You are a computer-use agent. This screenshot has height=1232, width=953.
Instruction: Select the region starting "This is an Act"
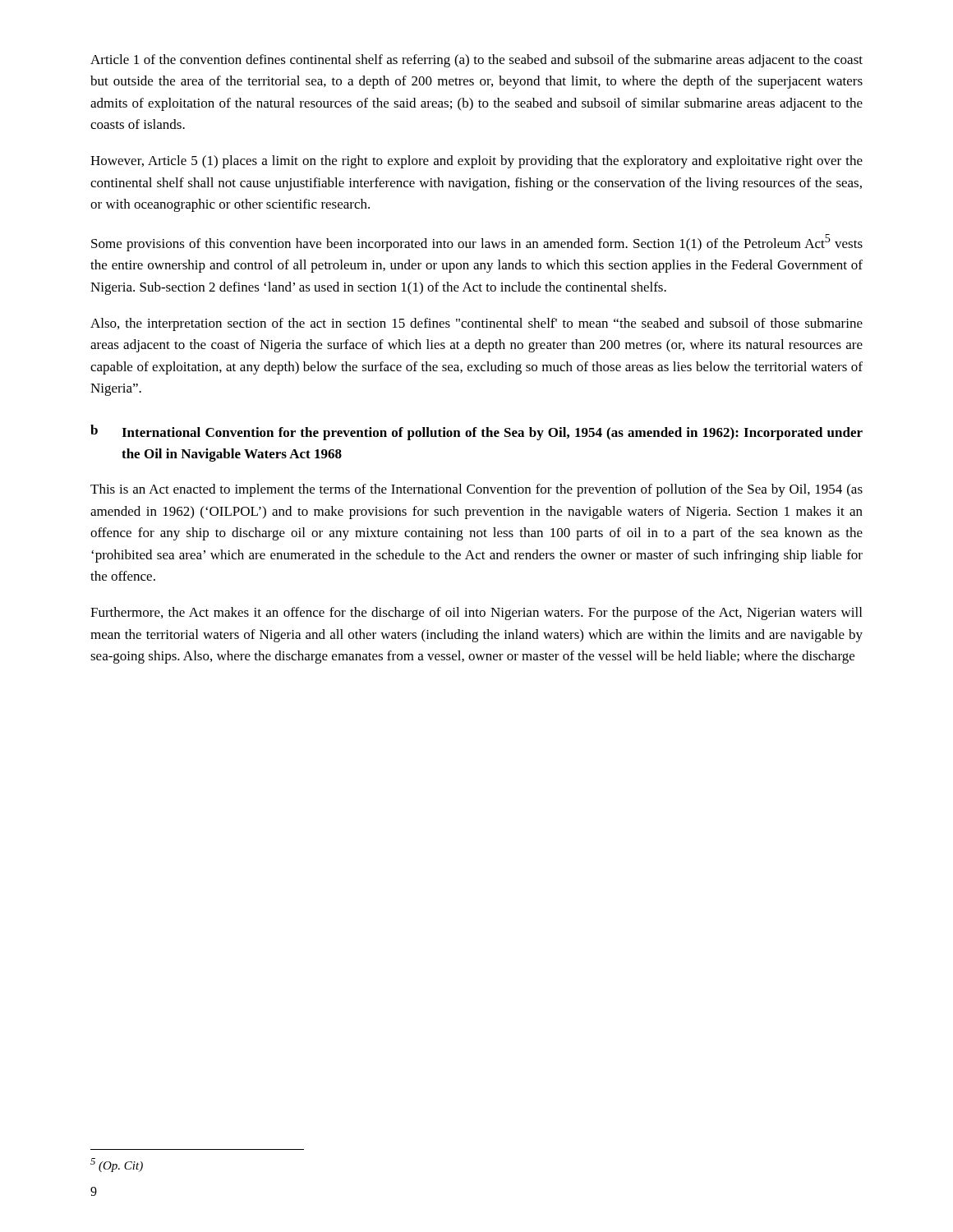(476, 533)
